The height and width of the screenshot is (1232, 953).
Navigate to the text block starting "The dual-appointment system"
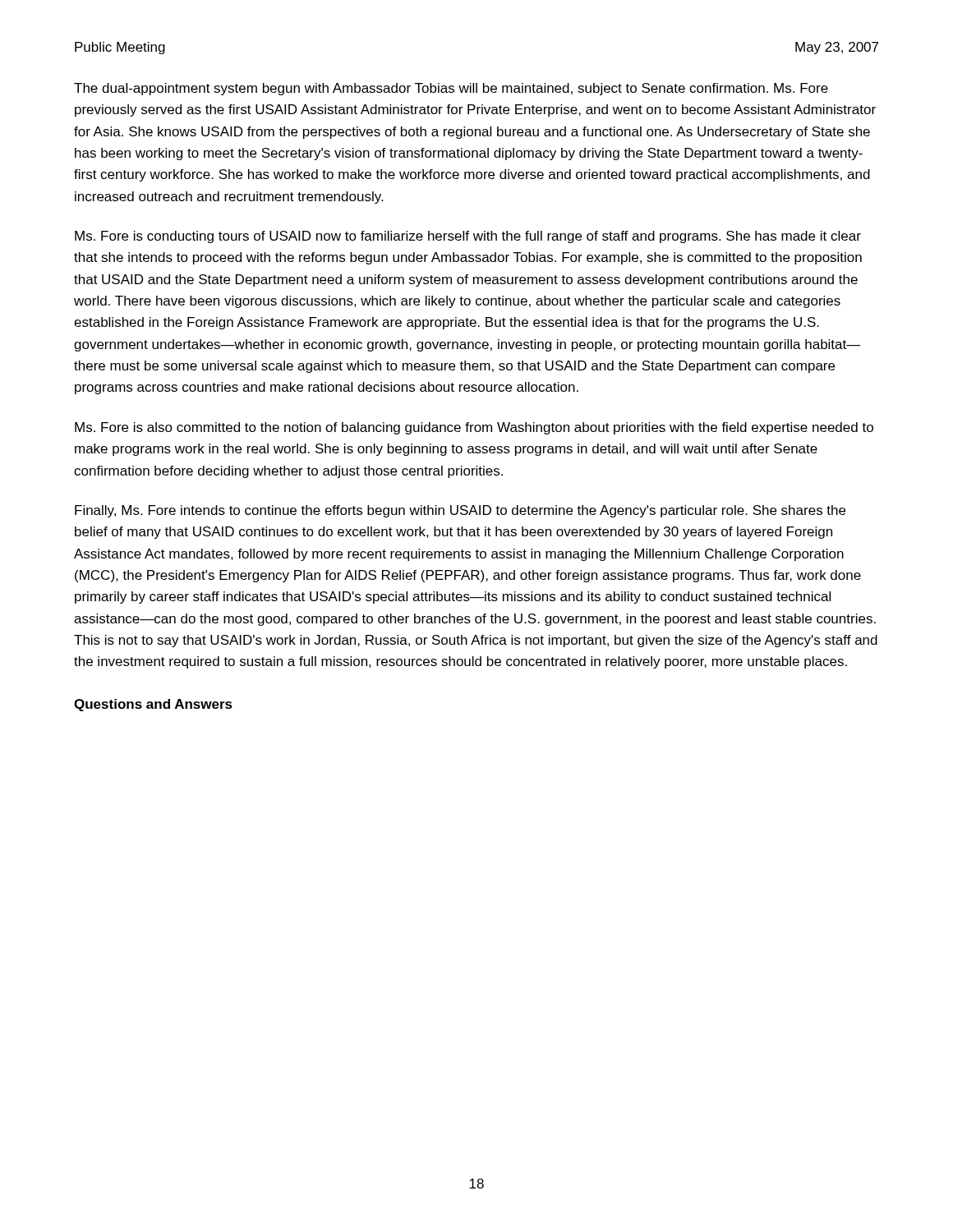(x=475, y=142)
